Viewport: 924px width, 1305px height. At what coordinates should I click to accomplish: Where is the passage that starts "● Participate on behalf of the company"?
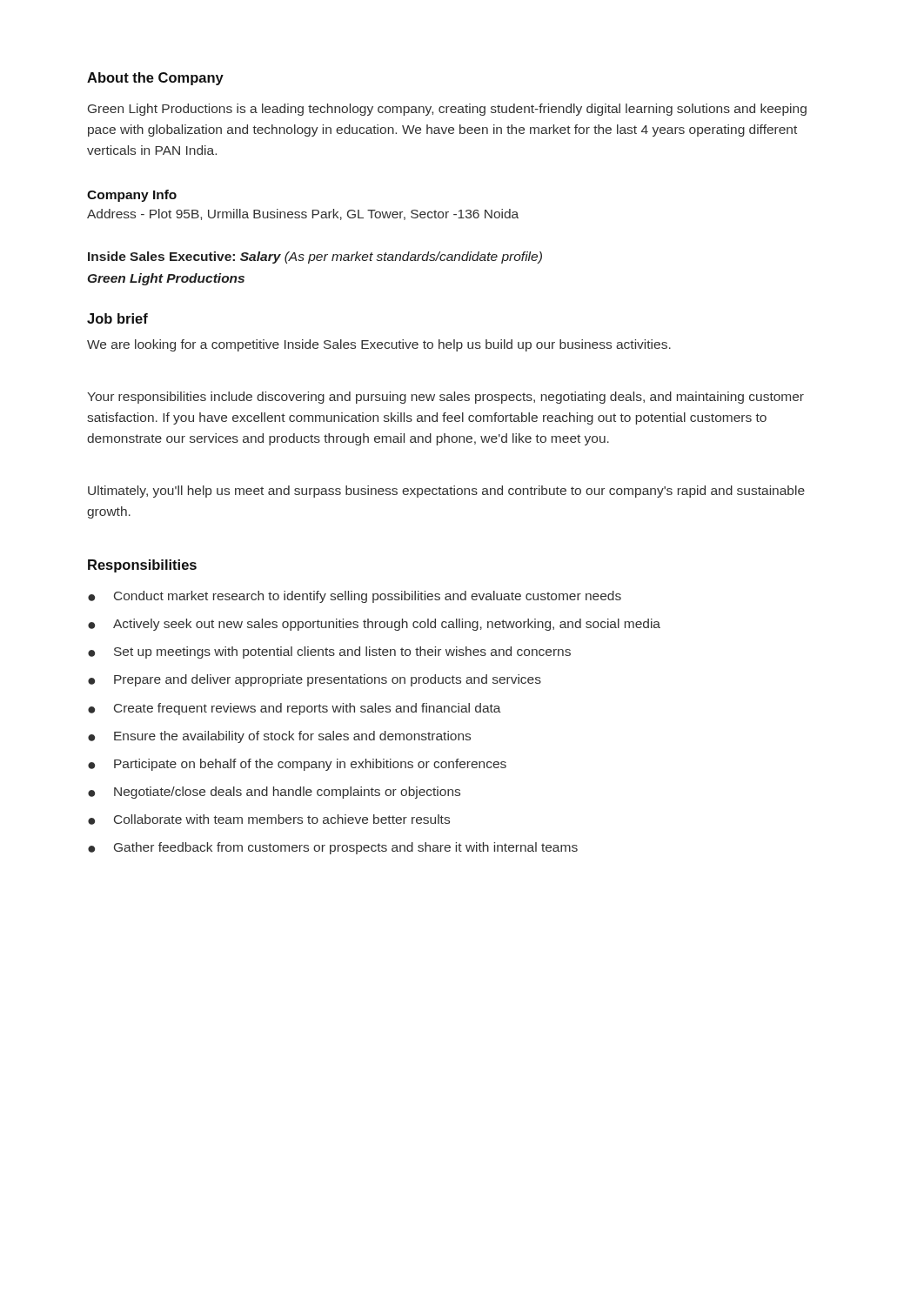[x=297, y=764]
